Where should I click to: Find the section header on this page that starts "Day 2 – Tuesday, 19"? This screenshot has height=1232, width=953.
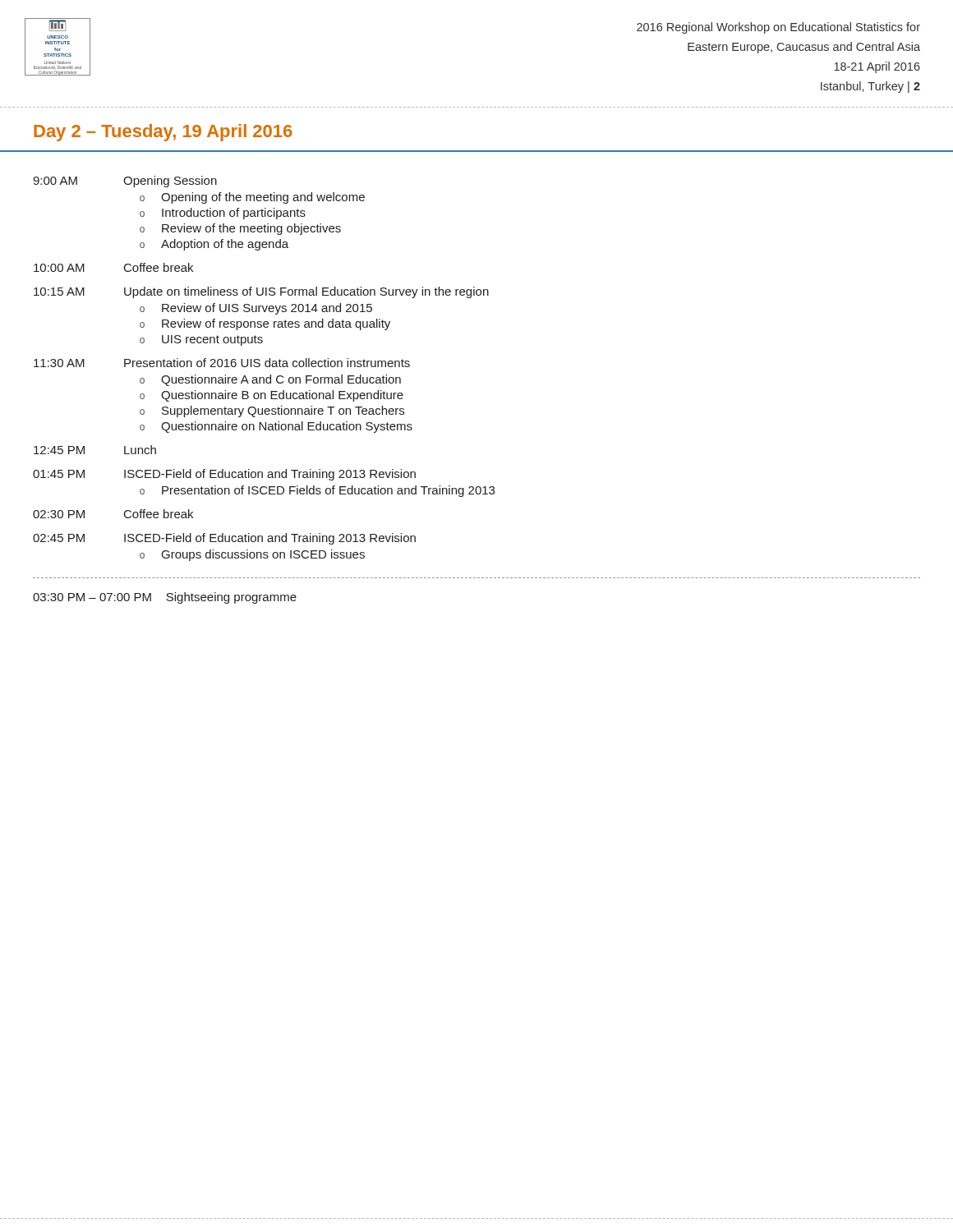(x=163, y=131)
